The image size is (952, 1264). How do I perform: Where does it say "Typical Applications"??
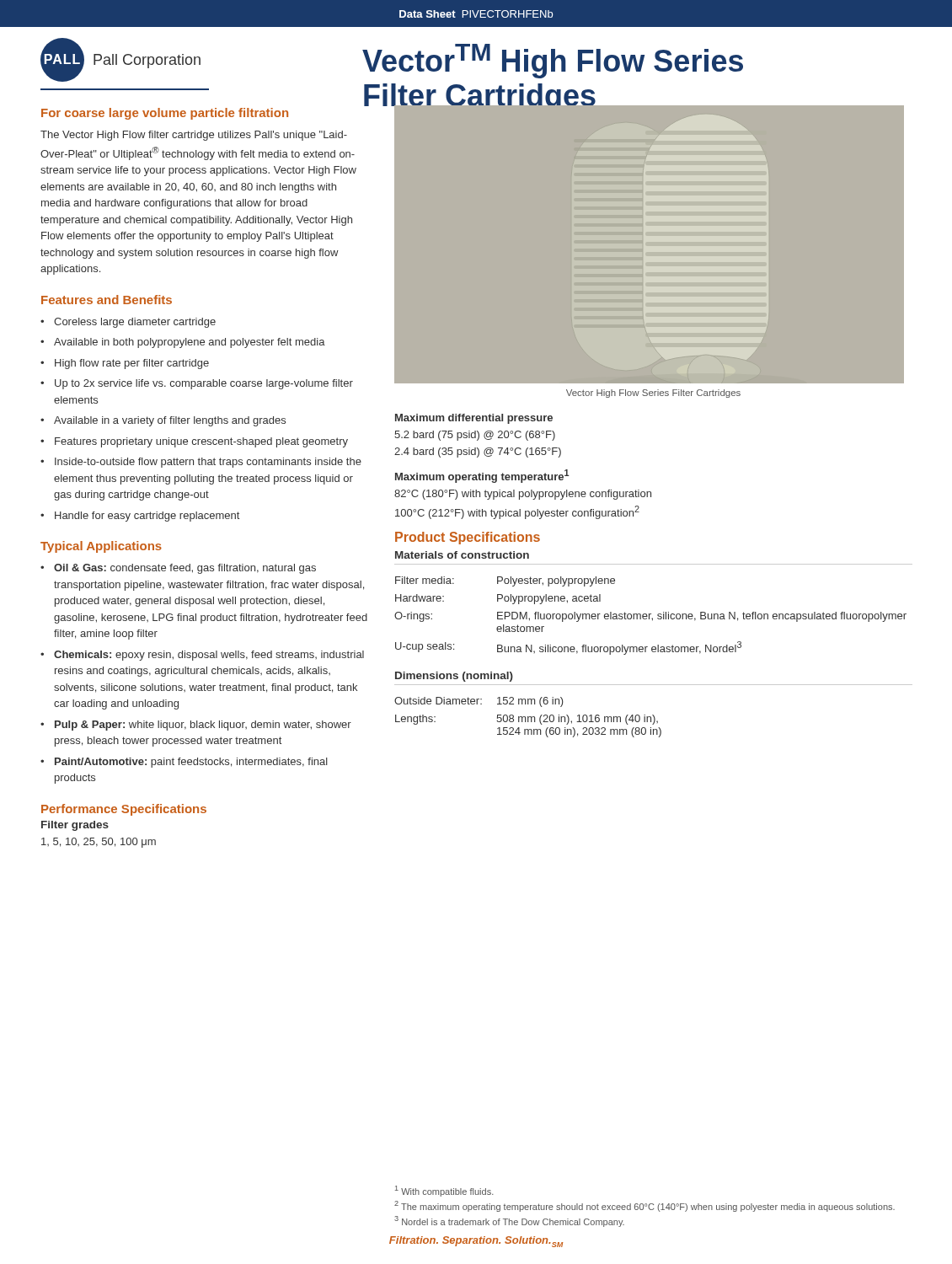coord(101,546)
